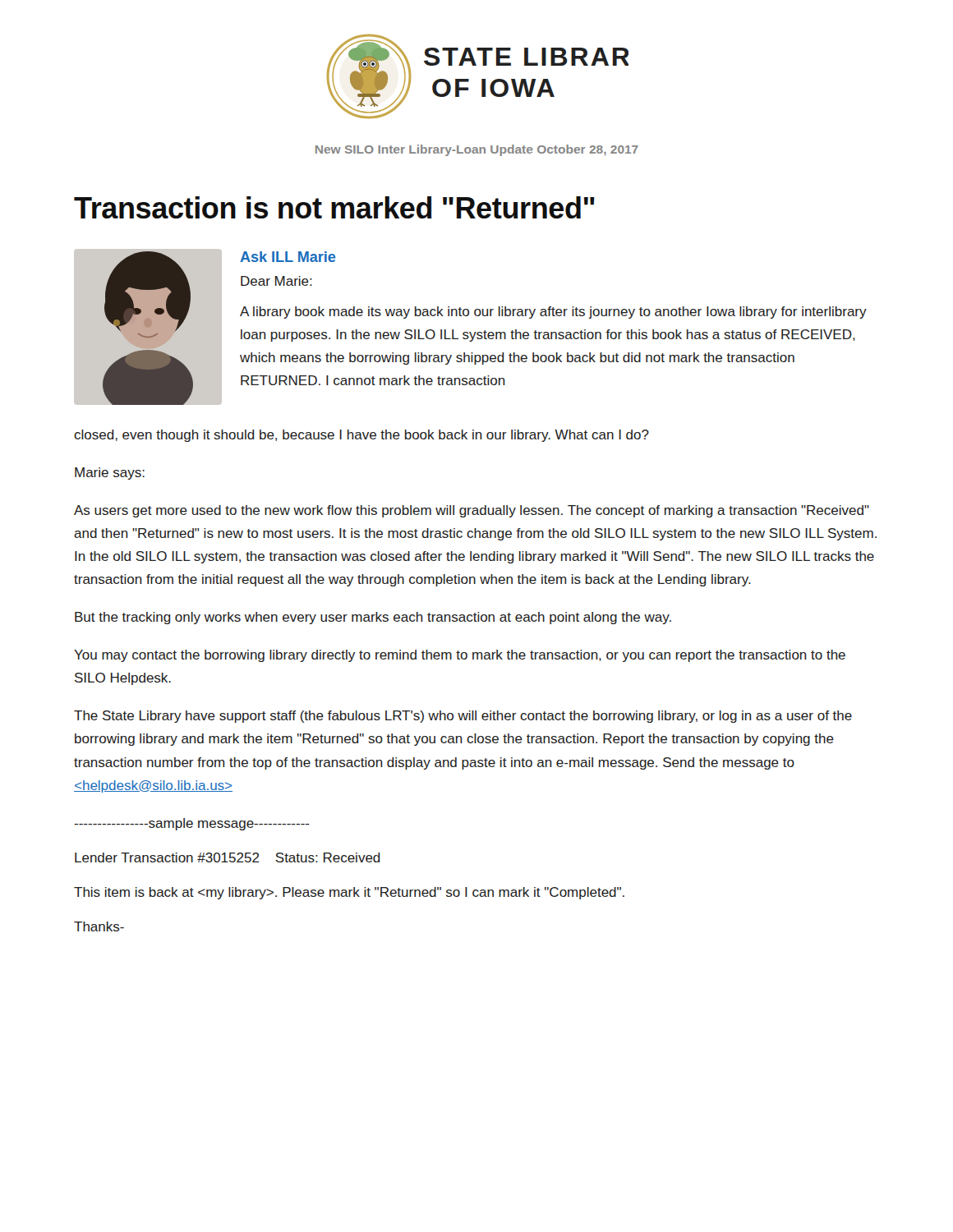
Task: Find the text with the text "Marie says:"
Action: (x=110, y=473)
